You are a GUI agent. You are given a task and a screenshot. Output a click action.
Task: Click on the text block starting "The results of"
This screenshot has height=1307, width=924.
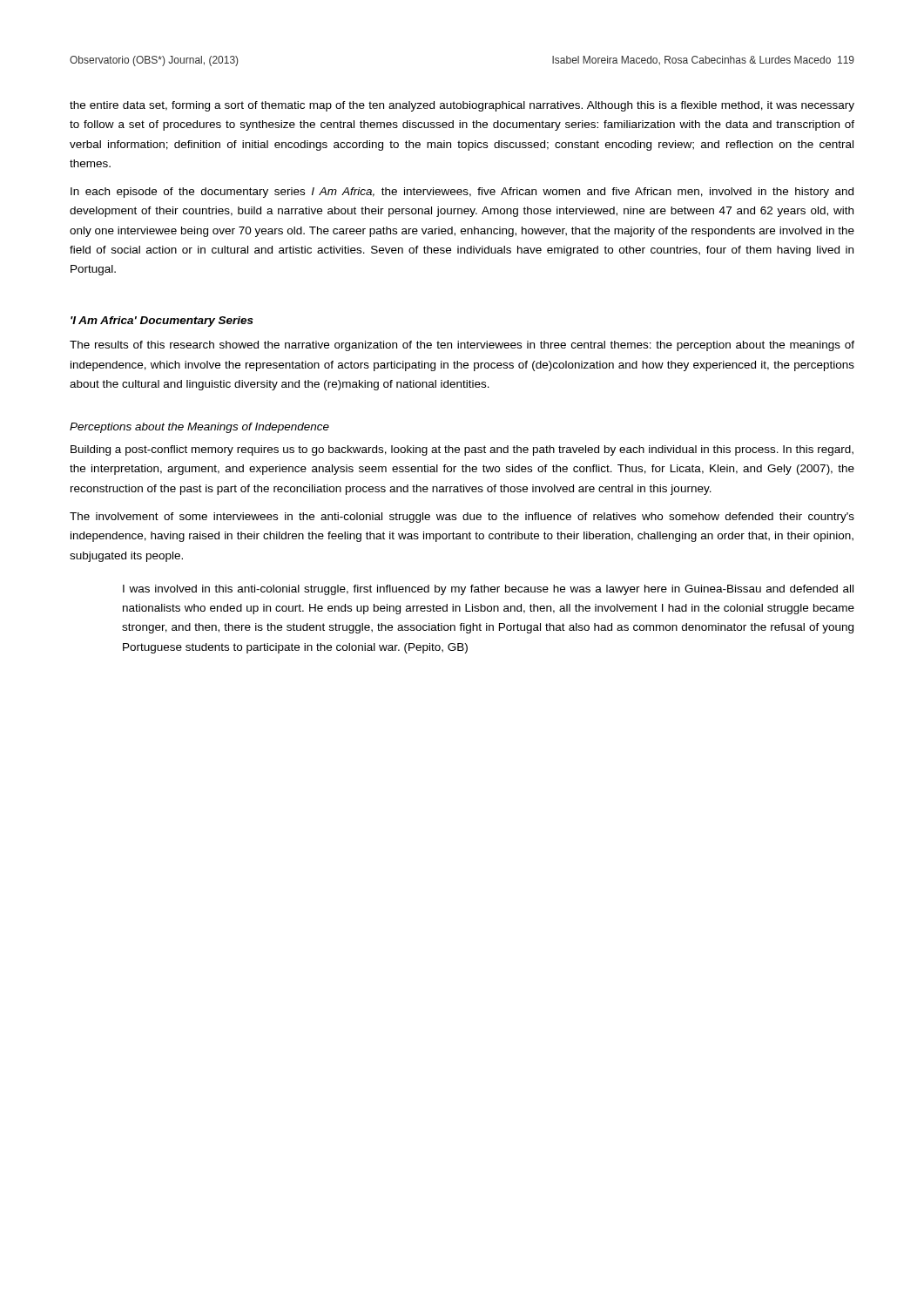click(462, 365)
